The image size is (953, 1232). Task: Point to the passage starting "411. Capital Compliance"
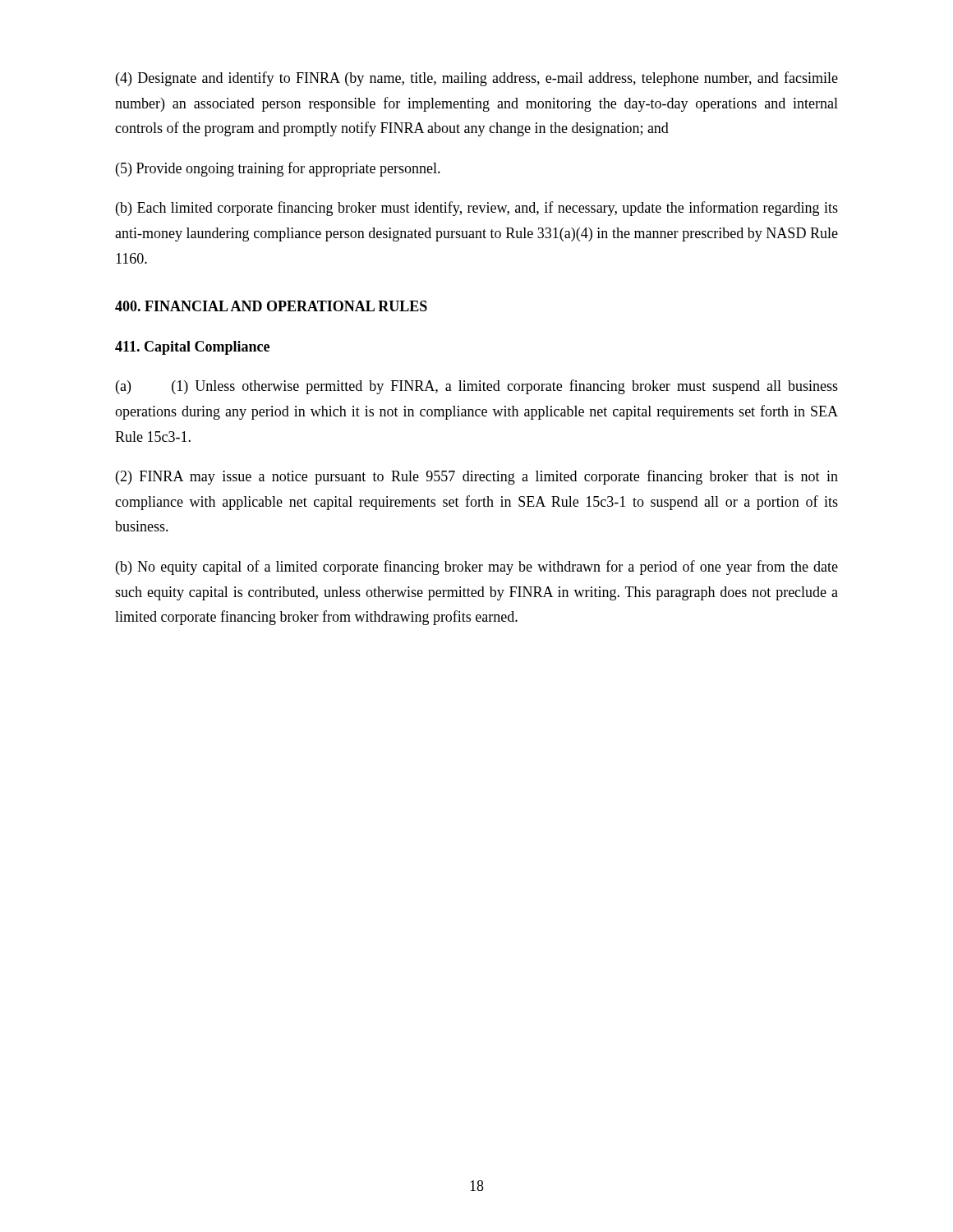[192, 346]
